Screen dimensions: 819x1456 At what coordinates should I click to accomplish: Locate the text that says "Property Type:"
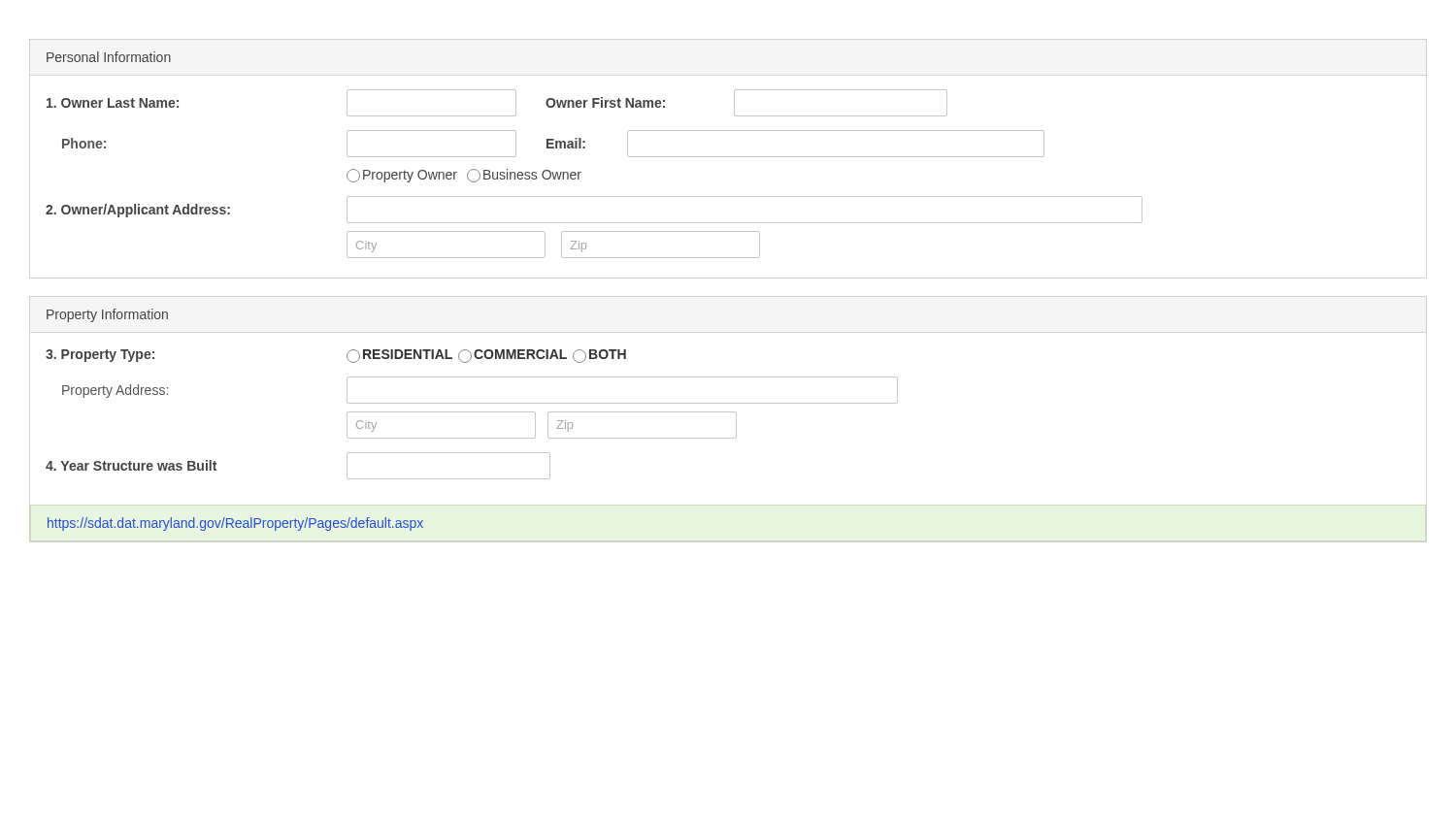[101, 355]
